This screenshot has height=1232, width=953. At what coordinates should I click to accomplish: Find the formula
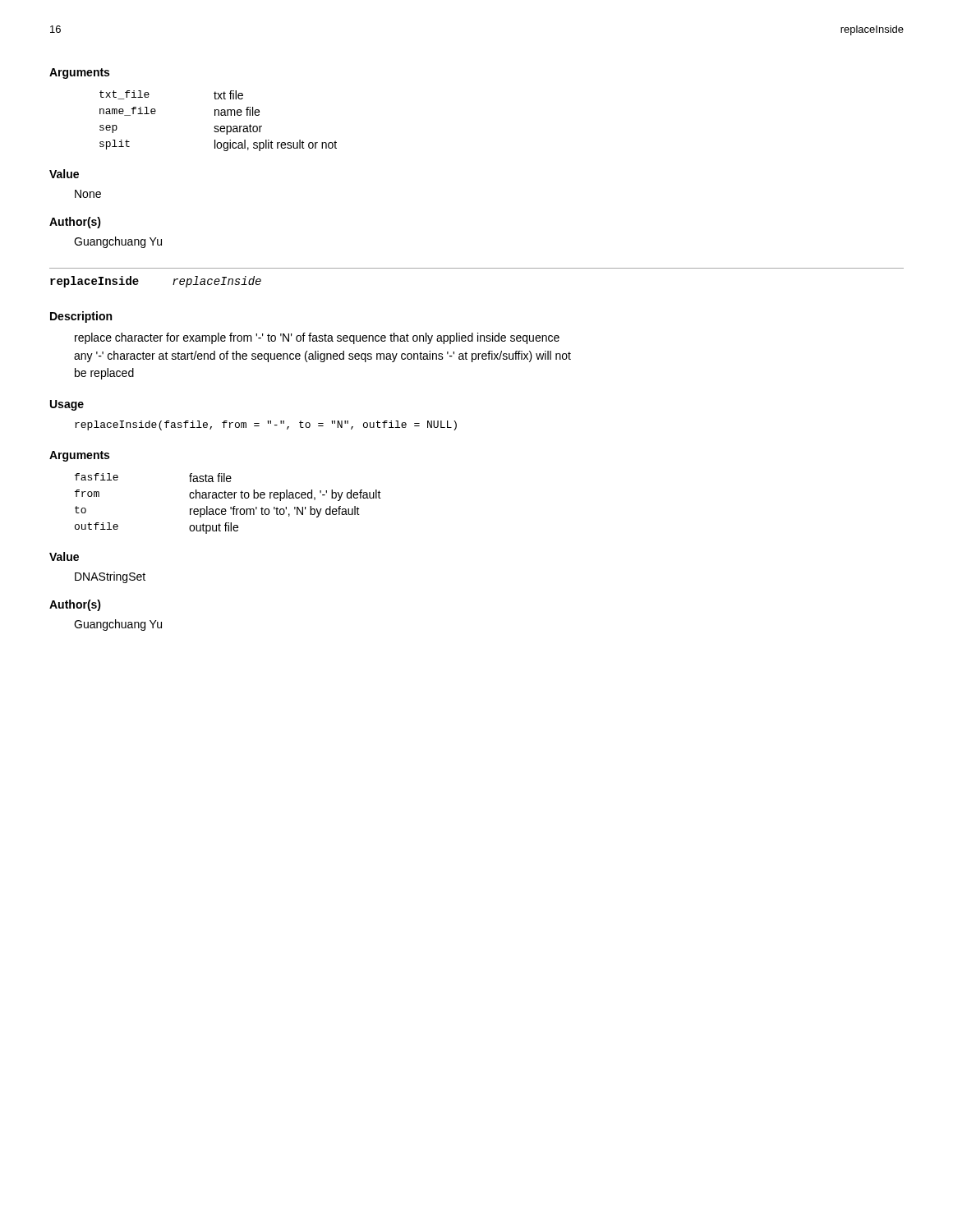coord(266,425)
